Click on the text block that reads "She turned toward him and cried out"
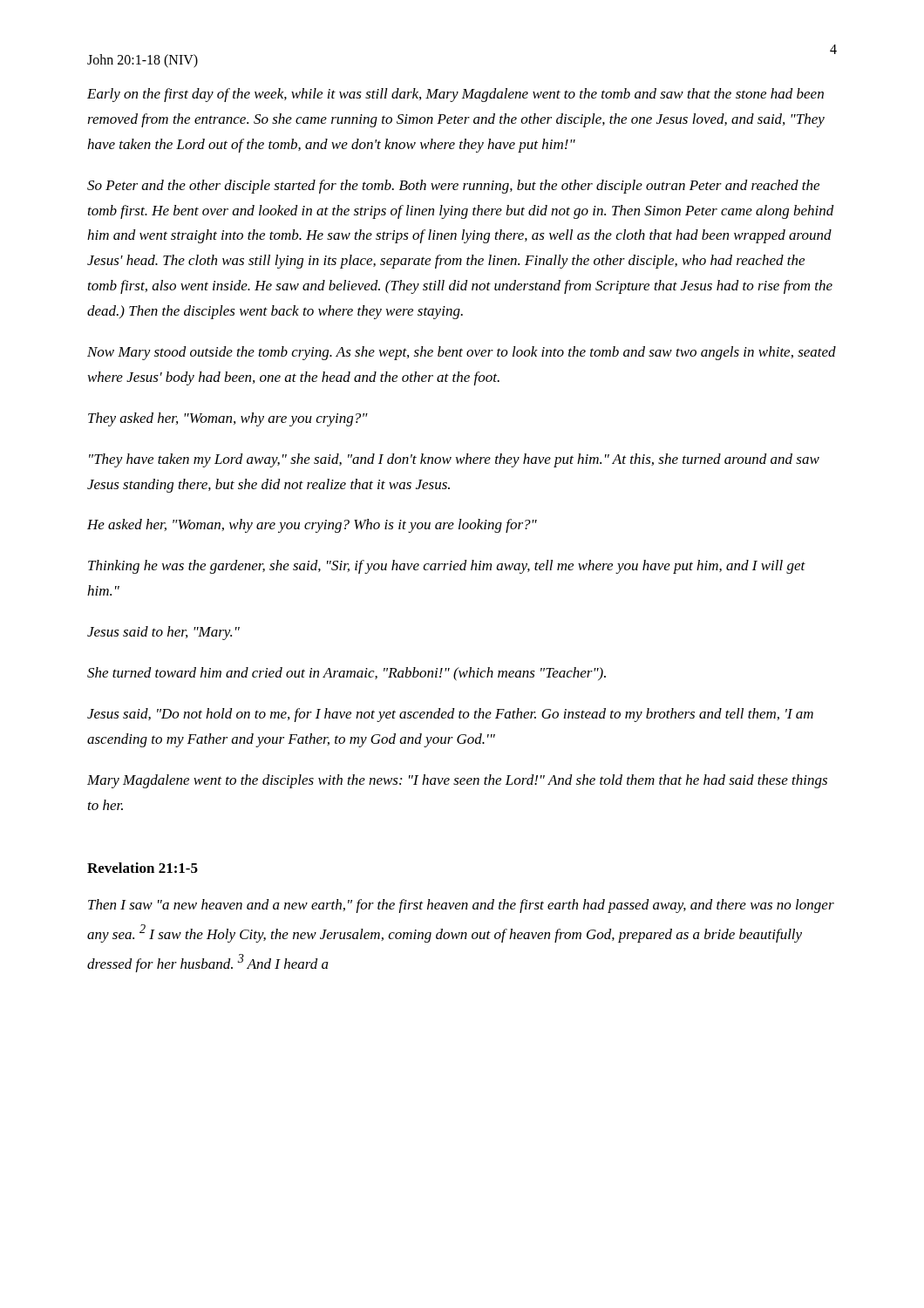Image resolution: width=924 pixels, height=1308 pixels. click(347, 673)
